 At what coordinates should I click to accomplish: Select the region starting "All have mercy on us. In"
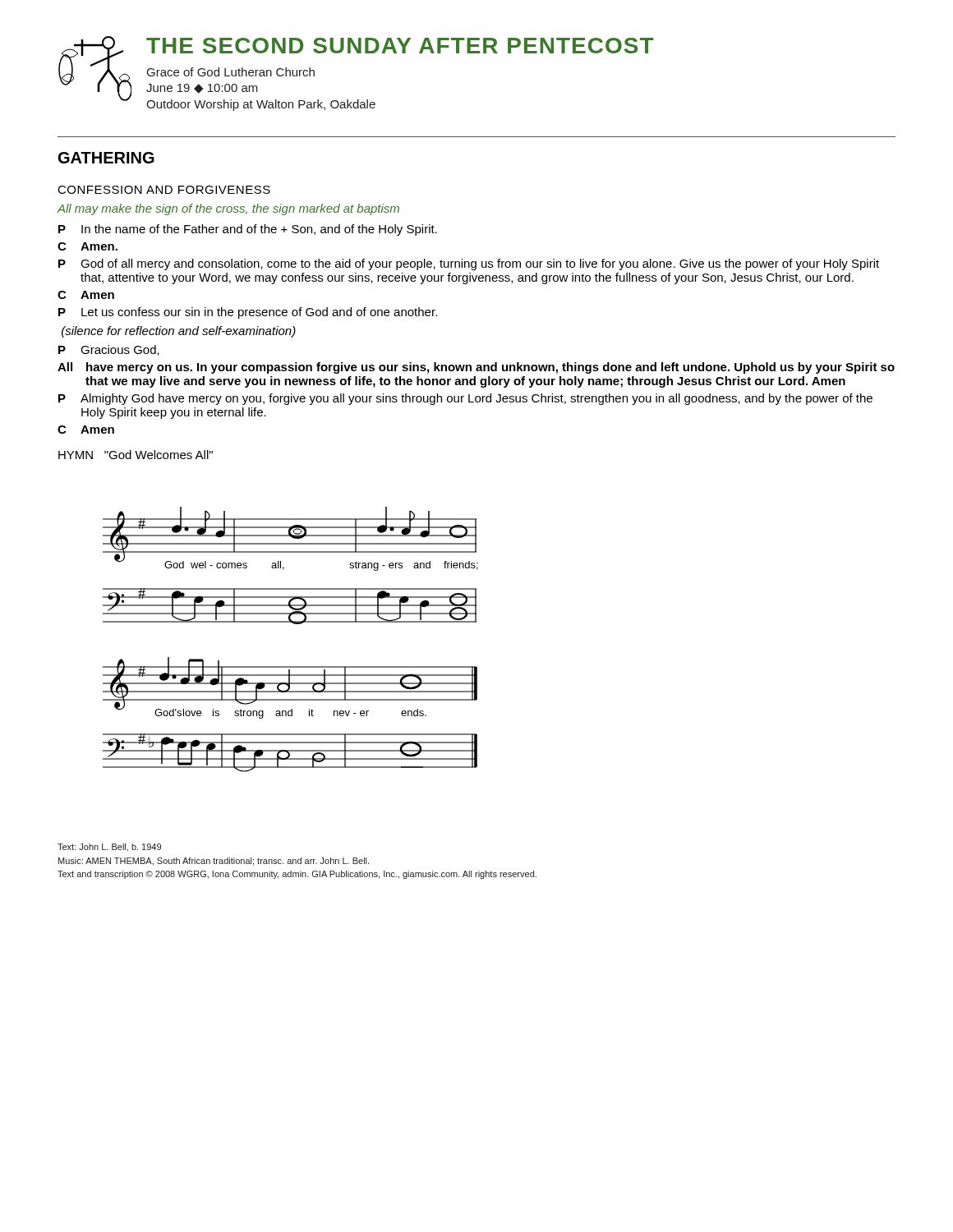pyautogui.click(x=476, y=374)
